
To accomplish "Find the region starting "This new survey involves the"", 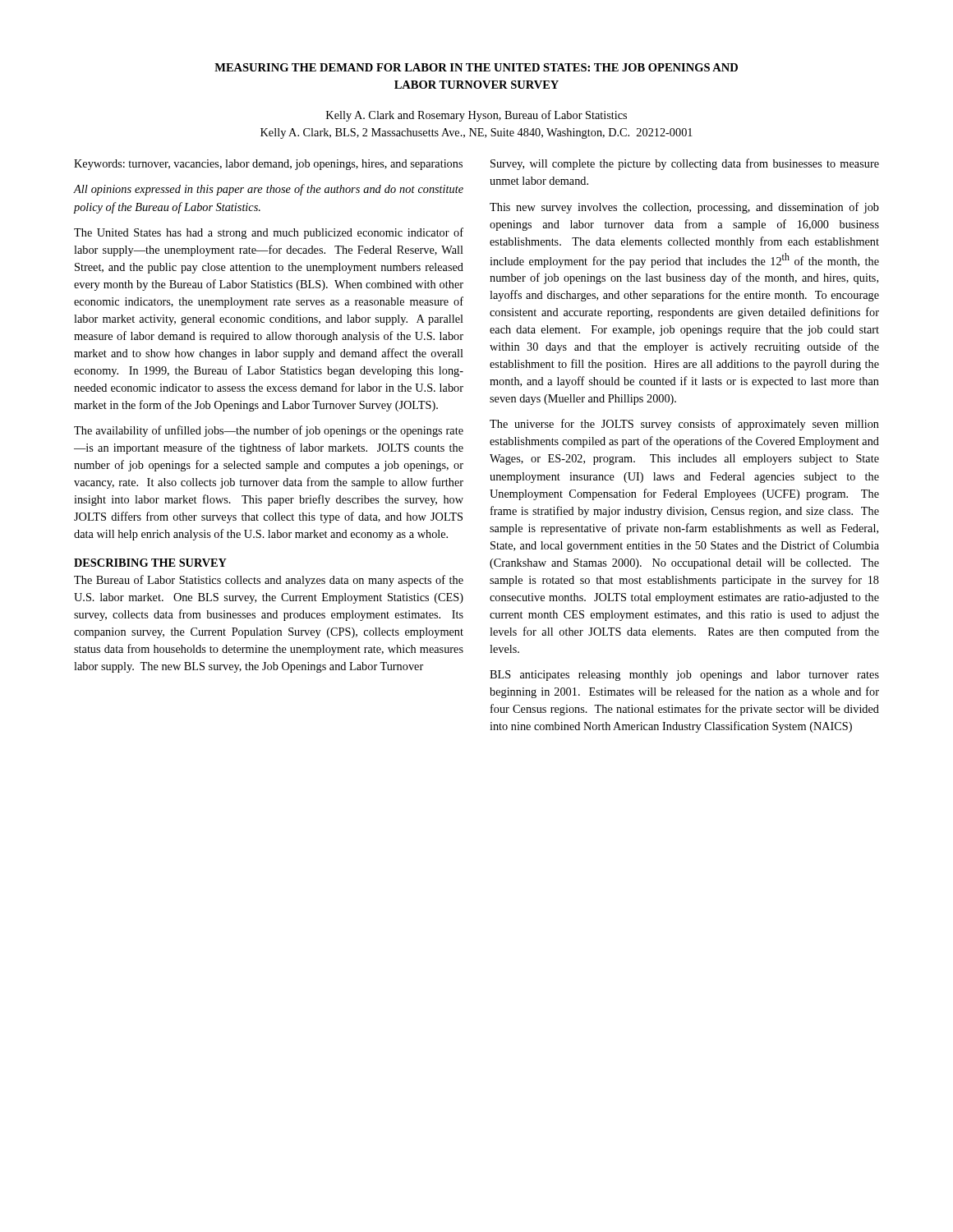I will point(684,303).
